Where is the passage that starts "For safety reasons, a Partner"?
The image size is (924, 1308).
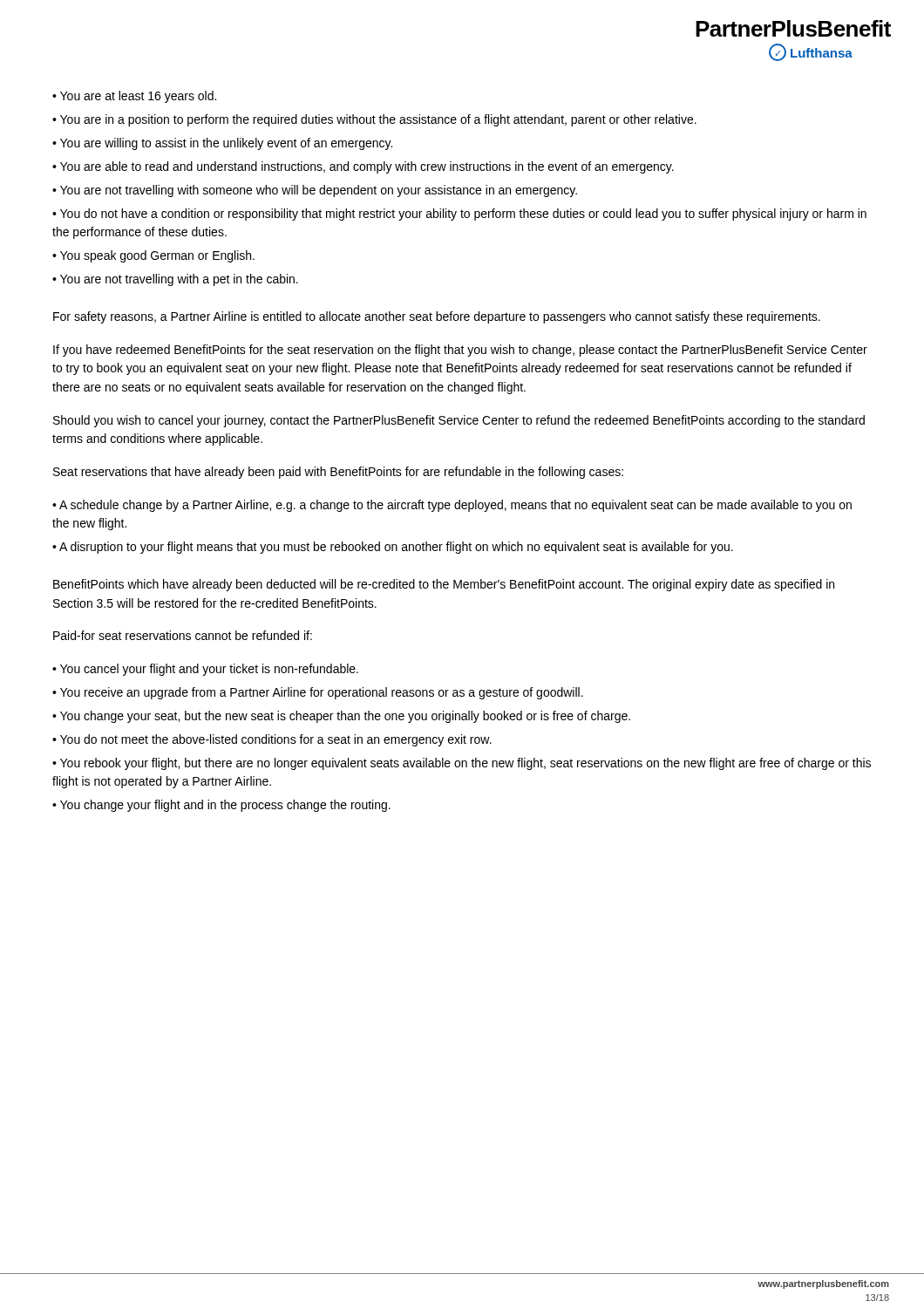pos(437,317)
